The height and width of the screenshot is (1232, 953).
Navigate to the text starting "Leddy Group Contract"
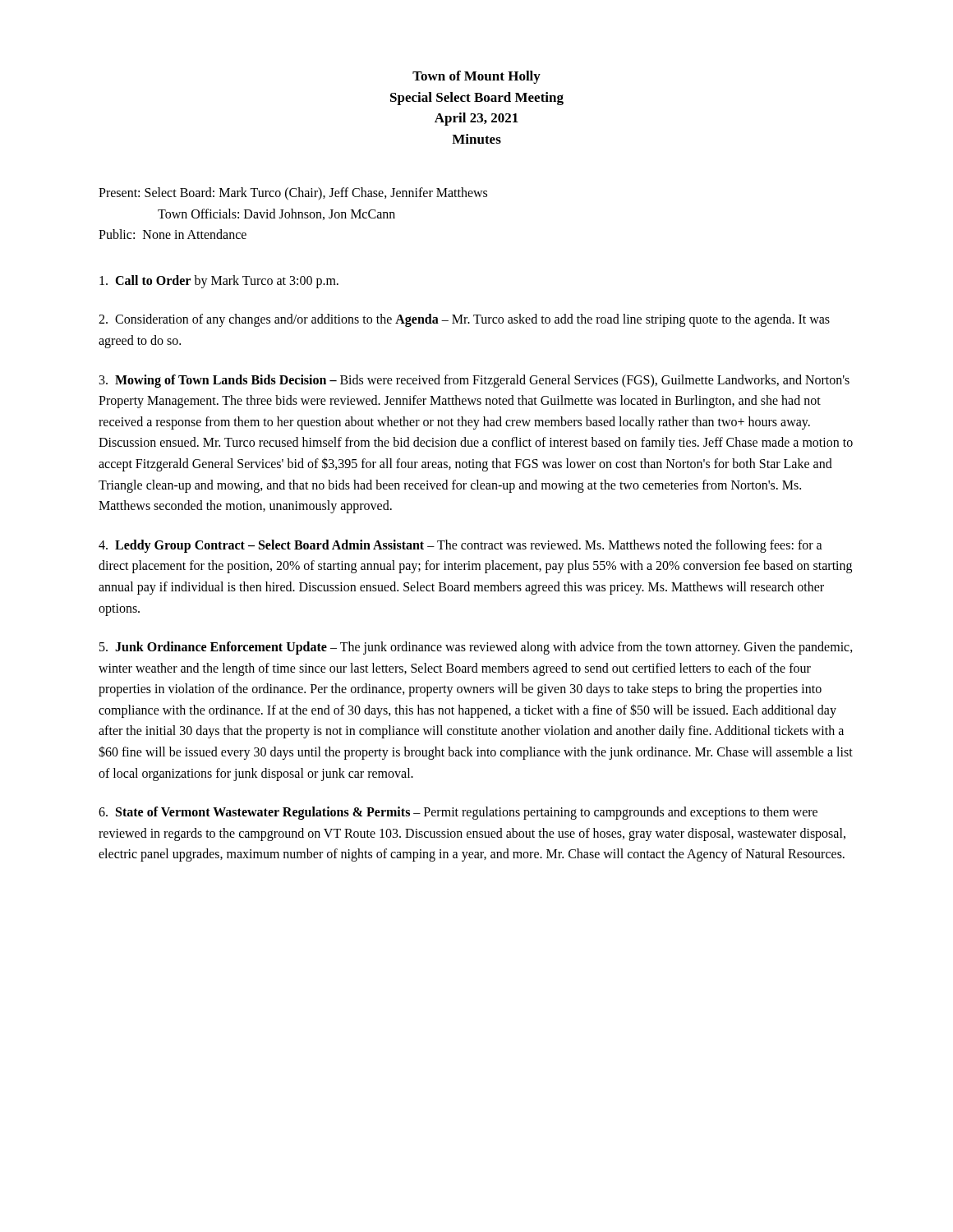point(476,577)
